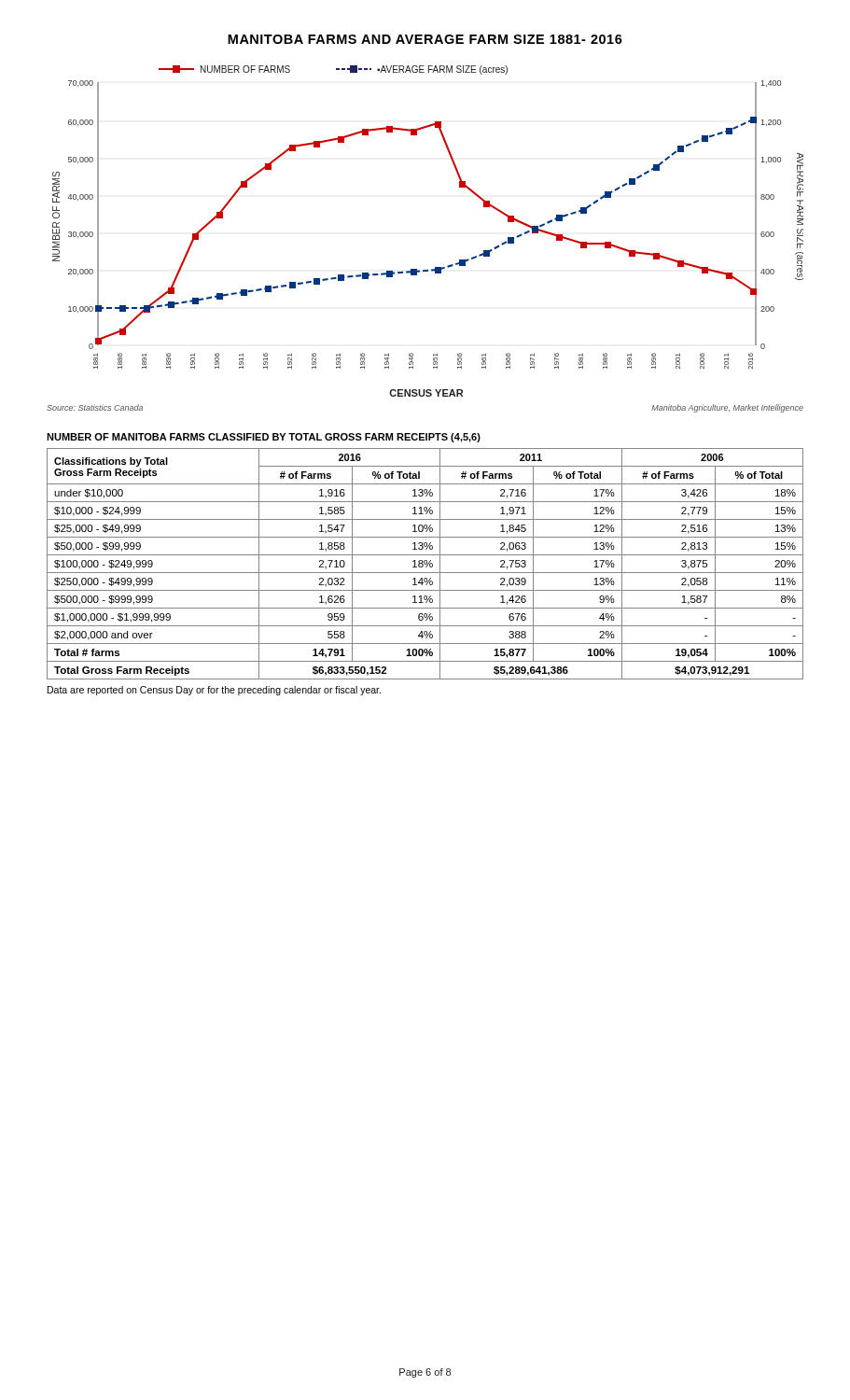
Task: Where is the title that starts "MANITOBA FARMS AND"?
Action: [x=425, y=39]
